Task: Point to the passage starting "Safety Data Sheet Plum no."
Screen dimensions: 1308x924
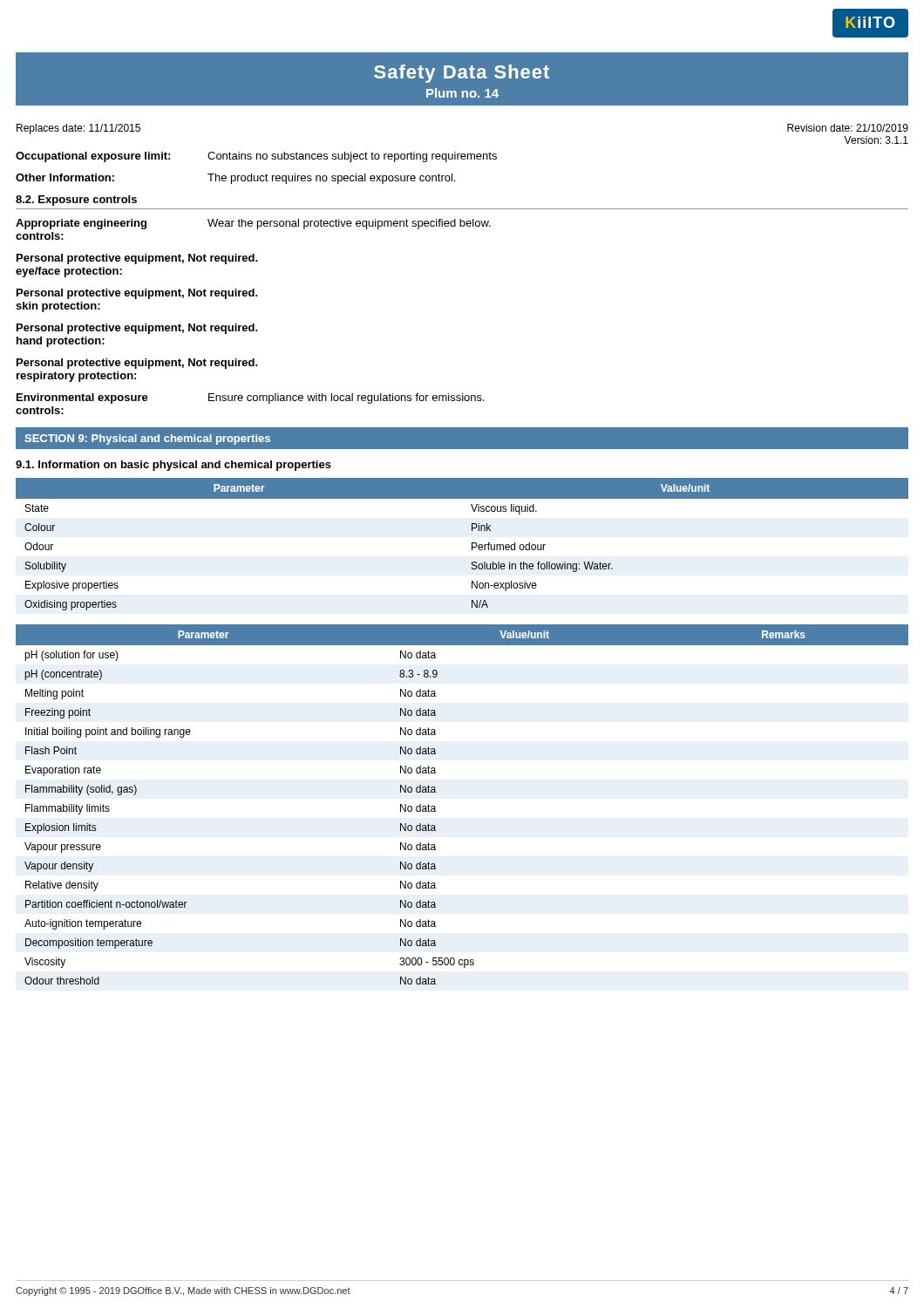Action: pyautogui.click(x=462, y=81)
